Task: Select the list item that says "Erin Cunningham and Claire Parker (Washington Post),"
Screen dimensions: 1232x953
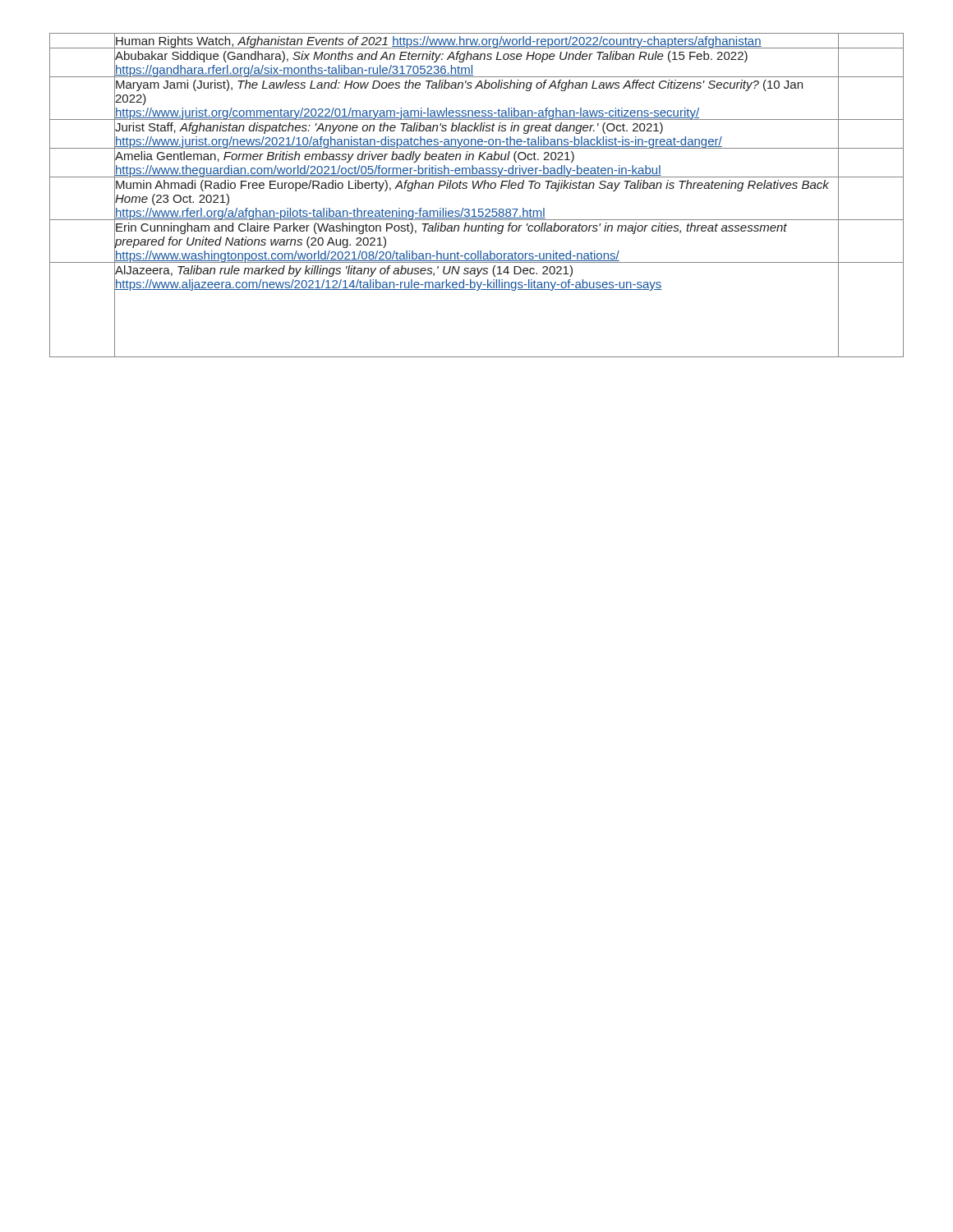Action: pos(451,241)
